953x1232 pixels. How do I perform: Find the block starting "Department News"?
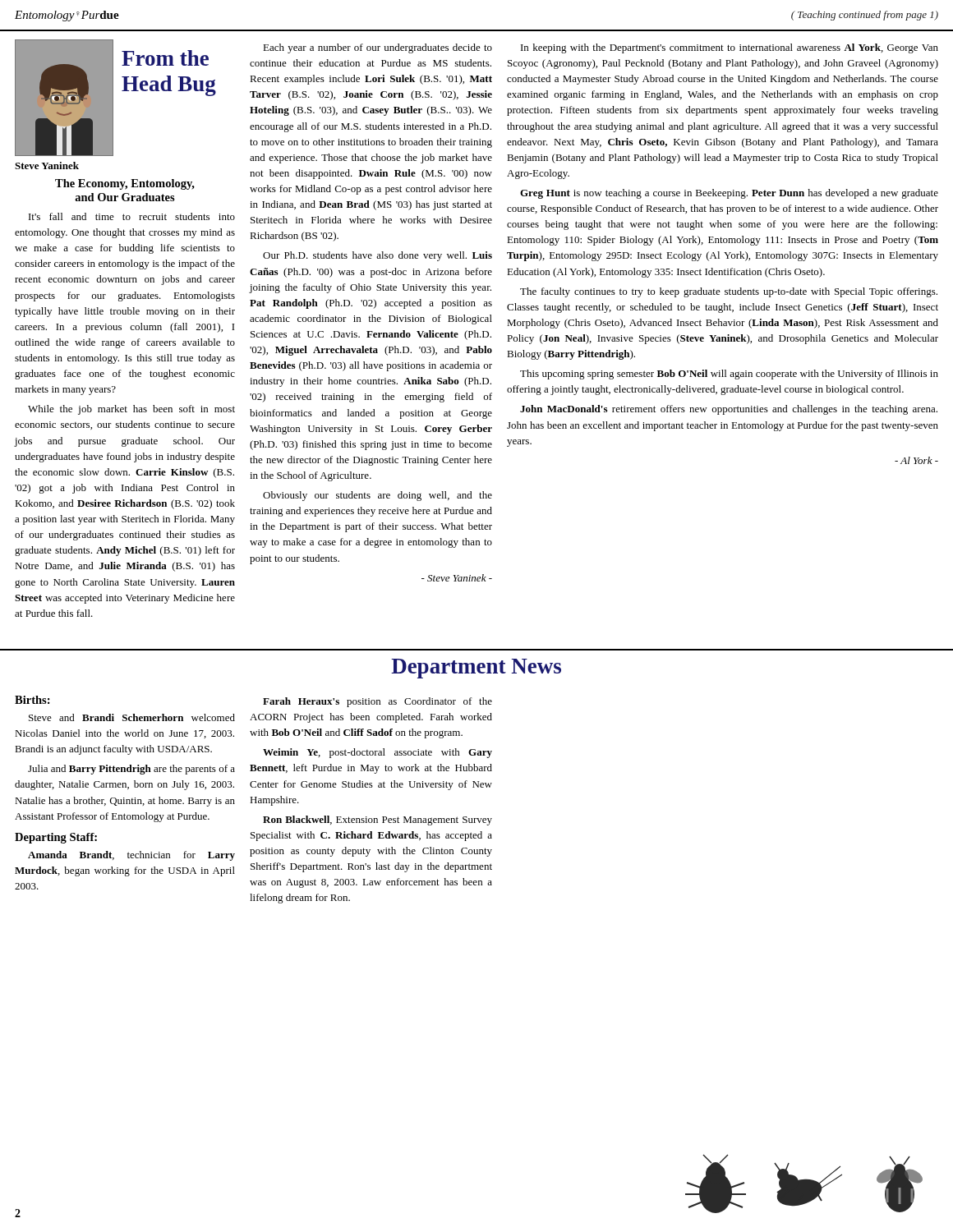(476, 666)
